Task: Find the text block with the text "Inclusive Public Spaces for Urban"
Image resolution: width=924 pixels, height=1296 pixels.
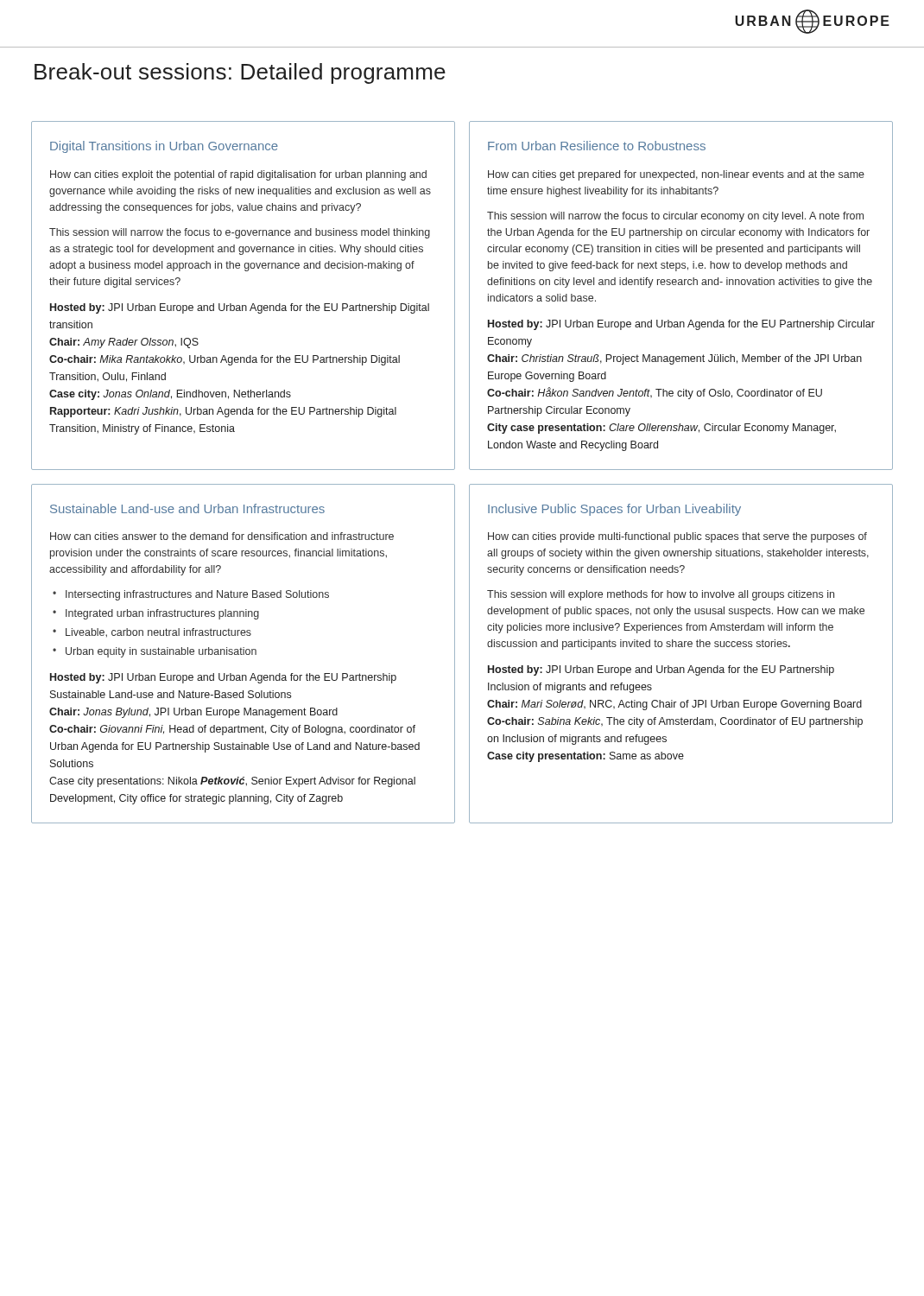Action: tap(681, 632)
